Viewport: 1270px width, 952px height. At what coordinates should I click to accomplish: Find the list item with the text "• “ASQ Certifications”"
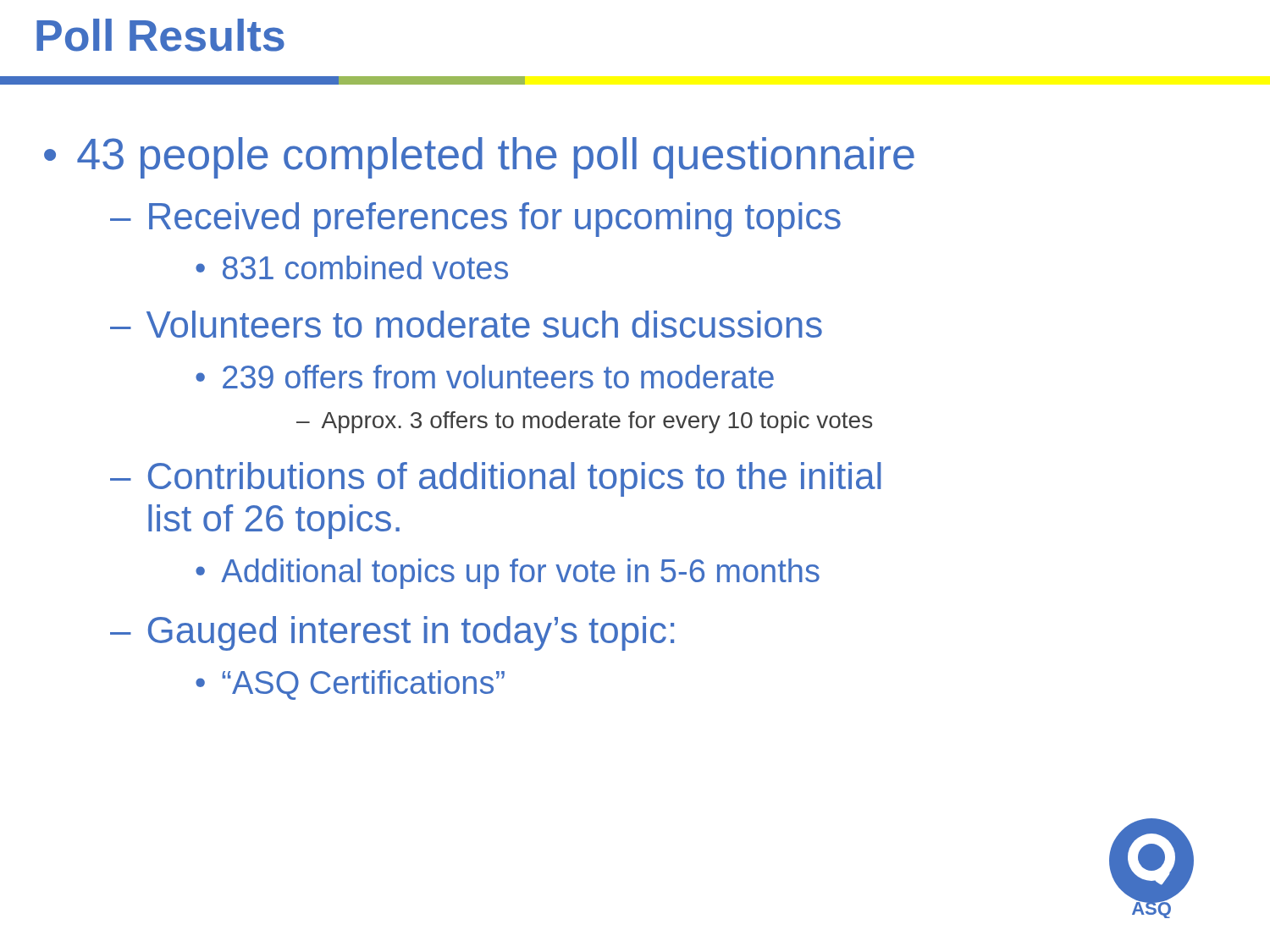[350, 683]
